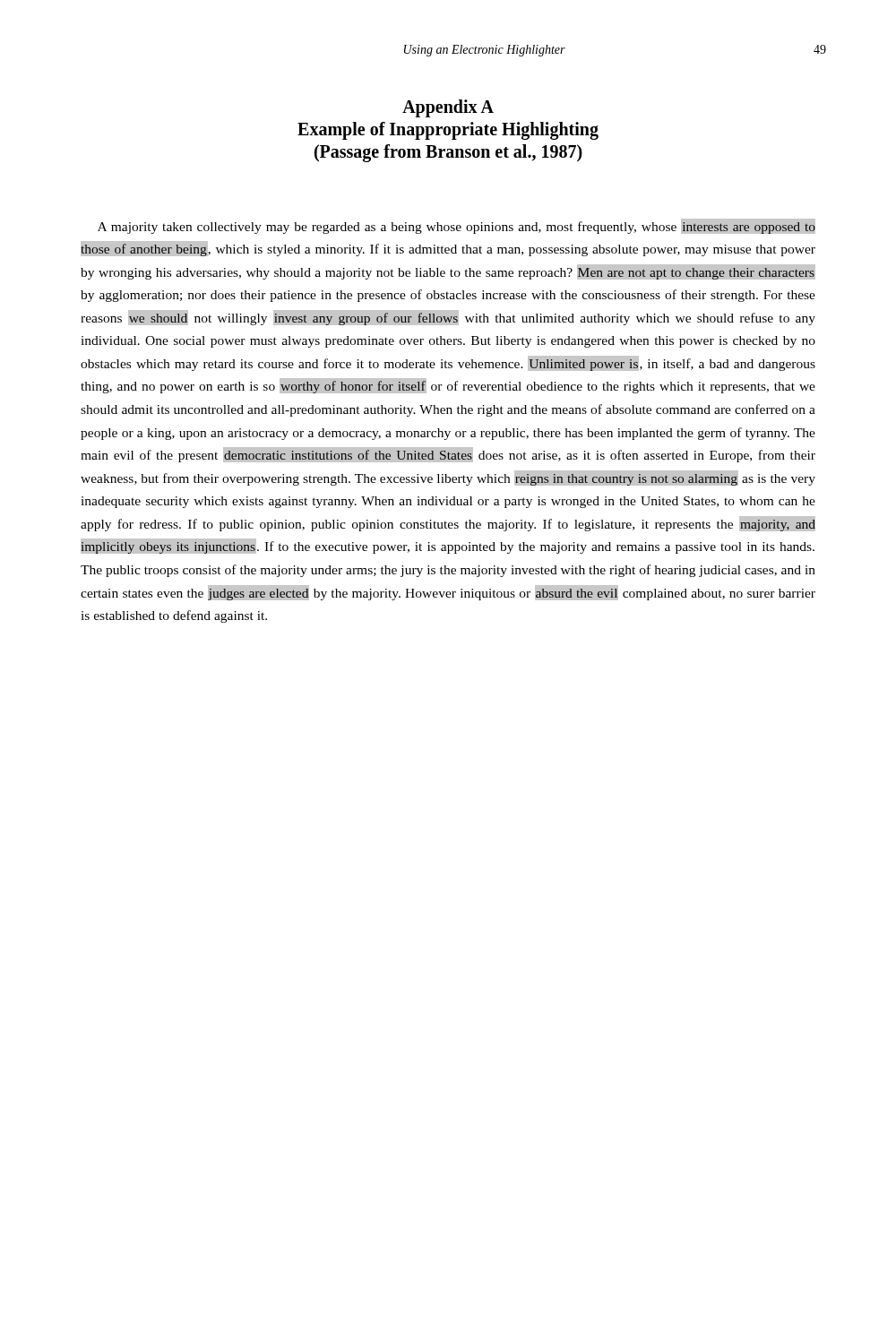
Task: Select the text block with the text "A majority taken collectively may be"
Action: coord(448,421)
